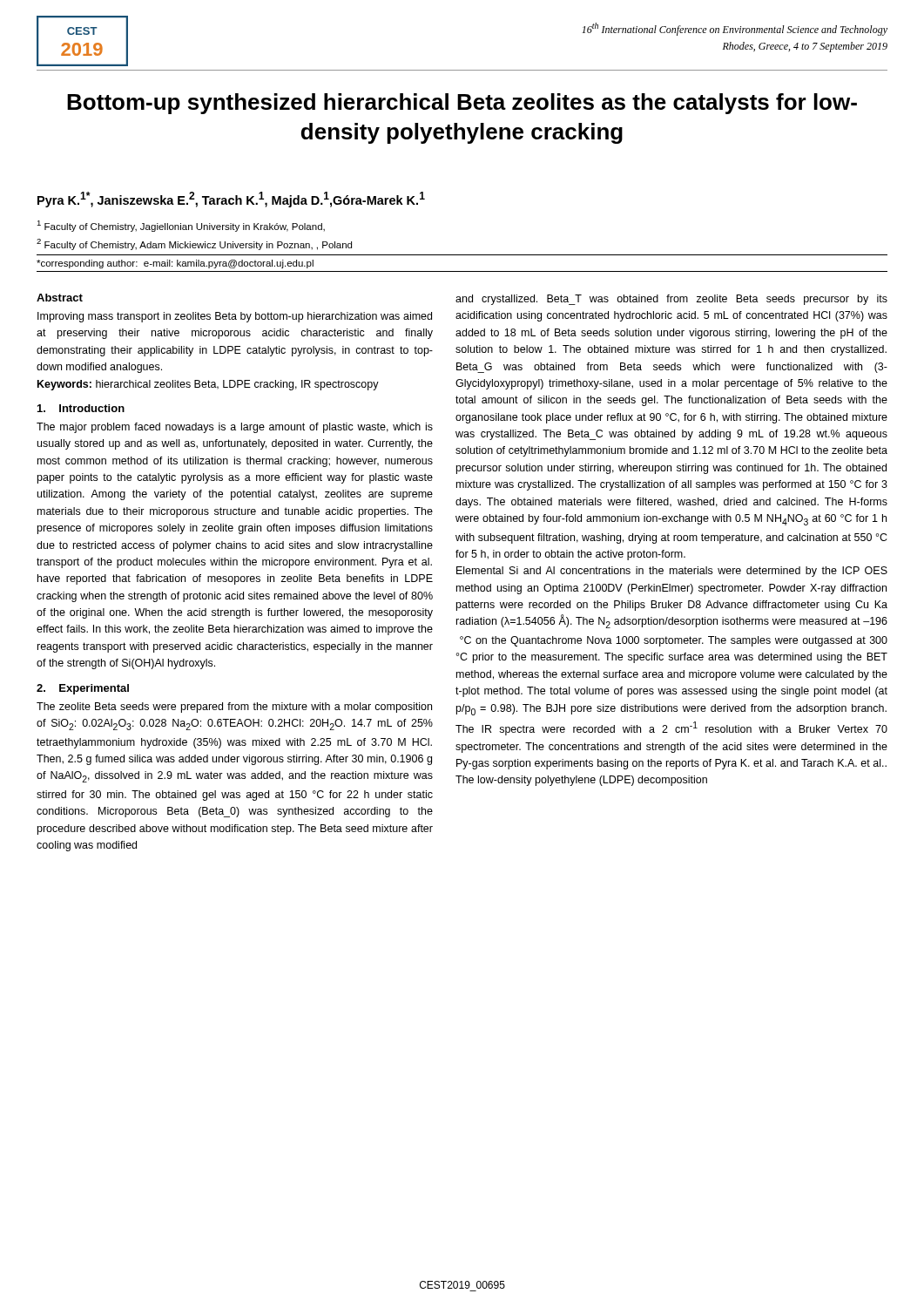This screenshot has height=1307, width=924.
Task: Find the section header with the text "2. Experimental"
Action: point(83,687)
